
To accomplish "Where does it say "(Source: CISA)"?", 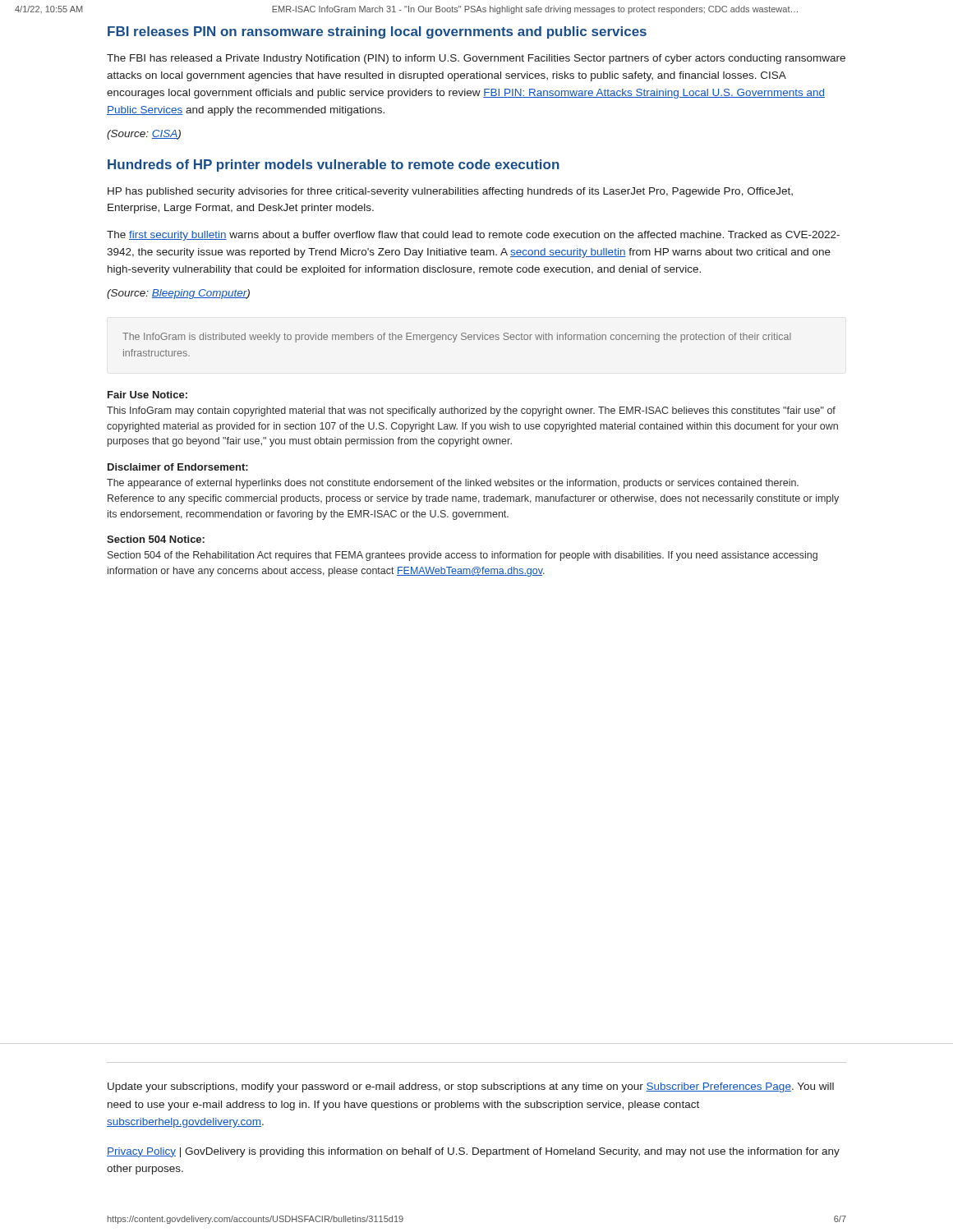I will 144,133.
